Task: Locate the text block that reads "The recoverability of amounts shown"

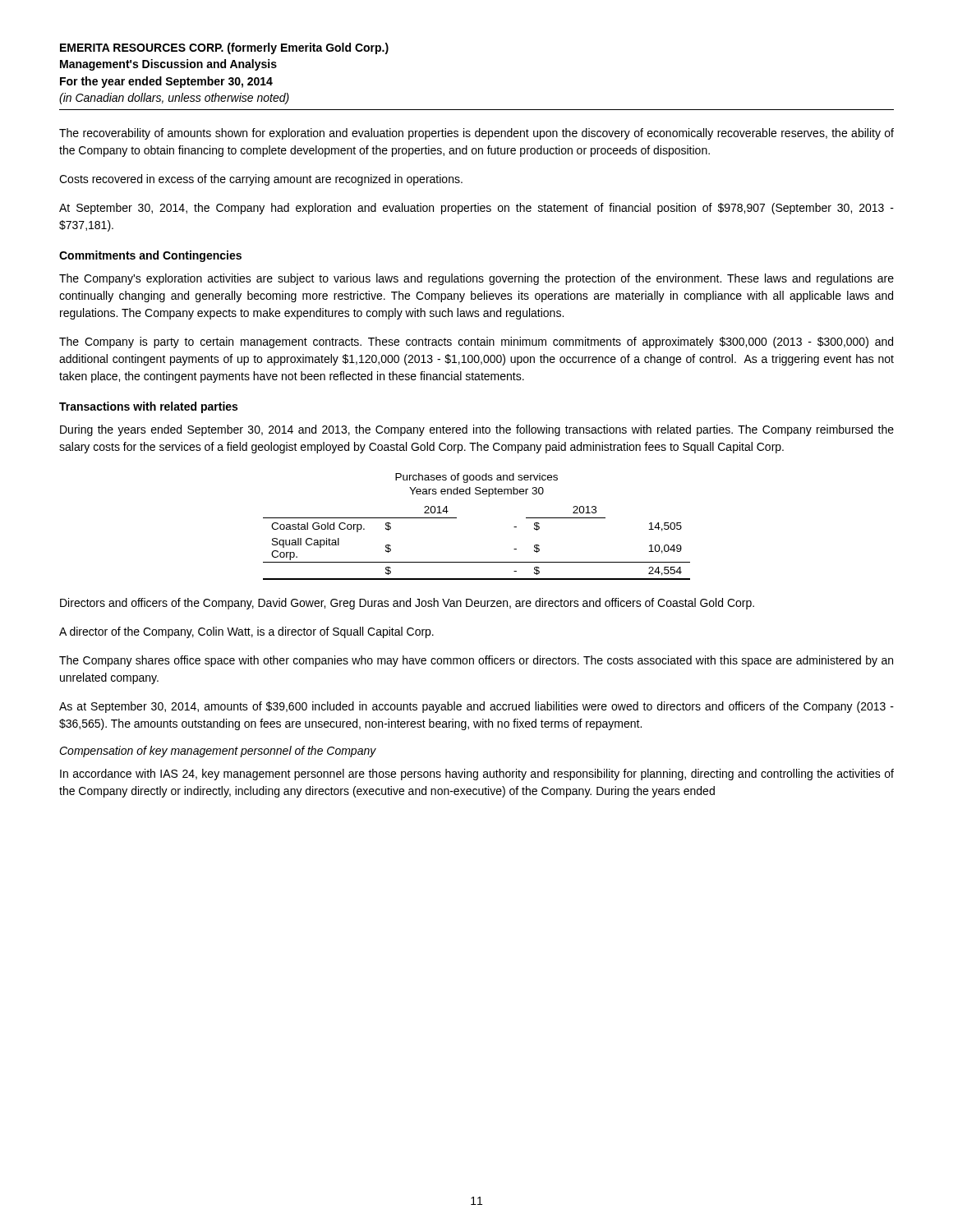Action: (x=476, y=142)
